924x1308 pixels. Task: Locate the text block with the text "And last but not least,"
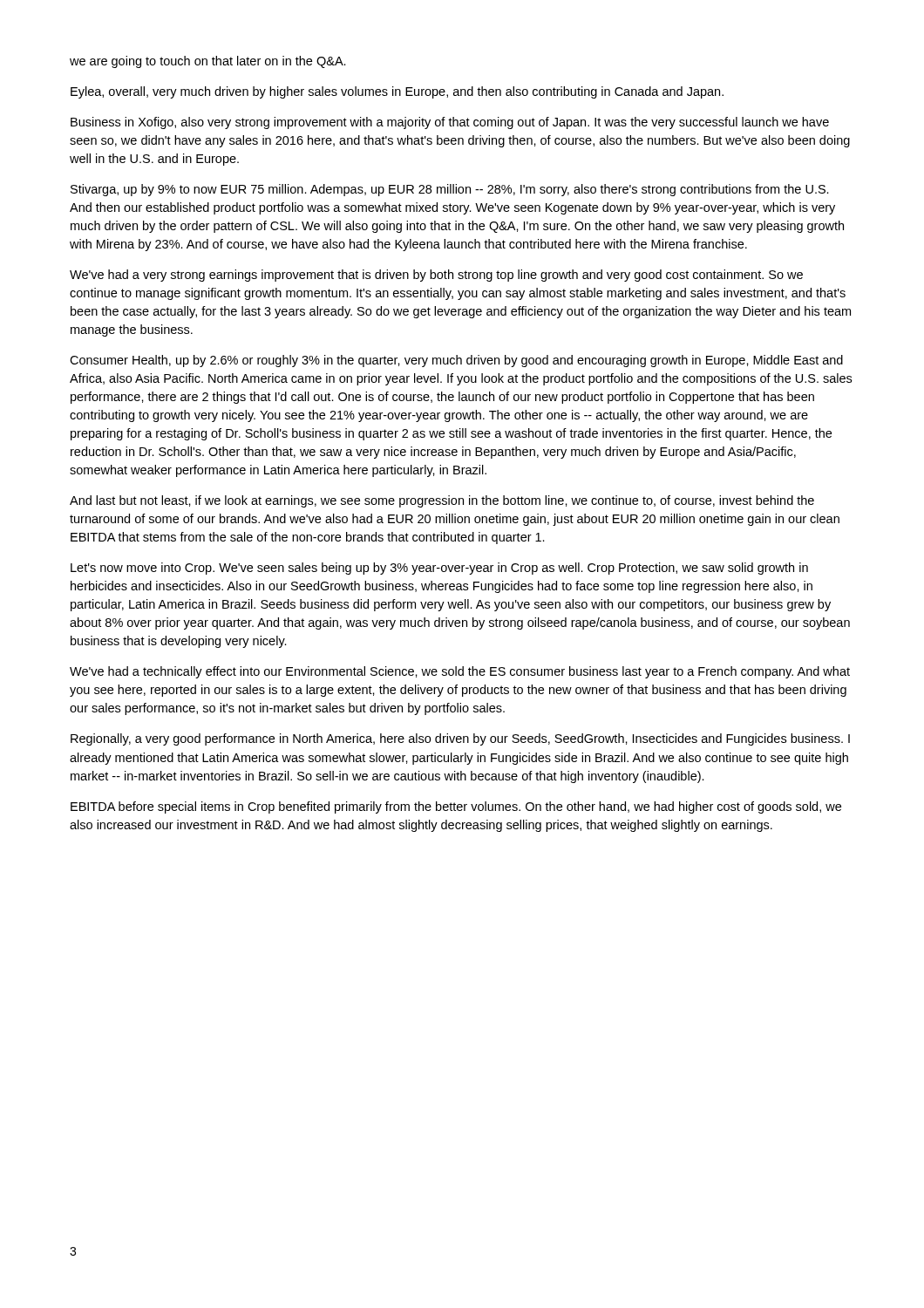pos(455,519)
